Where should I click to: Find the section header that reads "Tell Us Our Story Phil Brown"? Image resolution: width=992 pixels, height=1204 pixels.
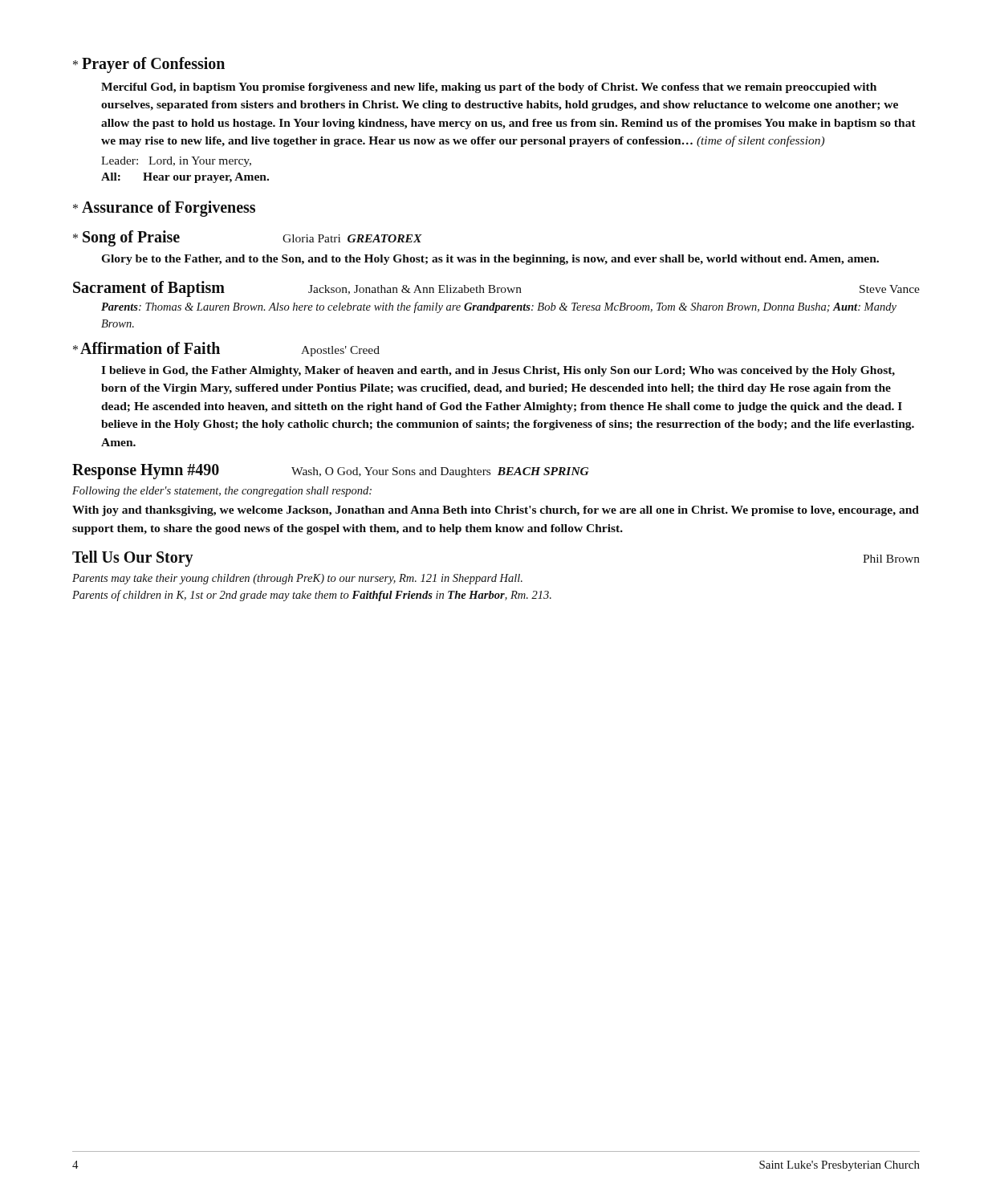coord(134,558)
